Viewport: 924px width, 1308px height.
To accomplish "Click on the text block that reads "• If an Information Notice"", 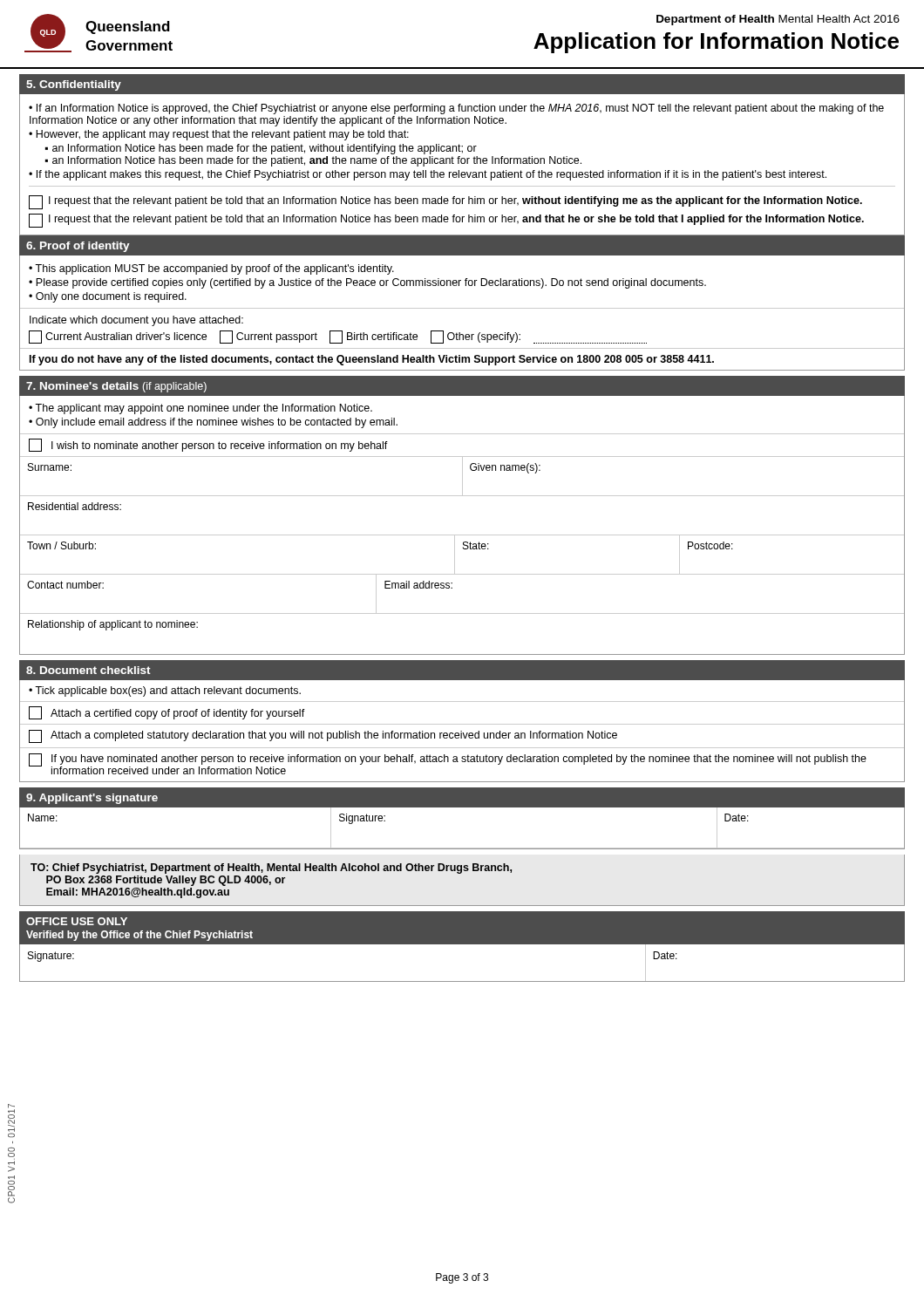I will click(462, 165).
